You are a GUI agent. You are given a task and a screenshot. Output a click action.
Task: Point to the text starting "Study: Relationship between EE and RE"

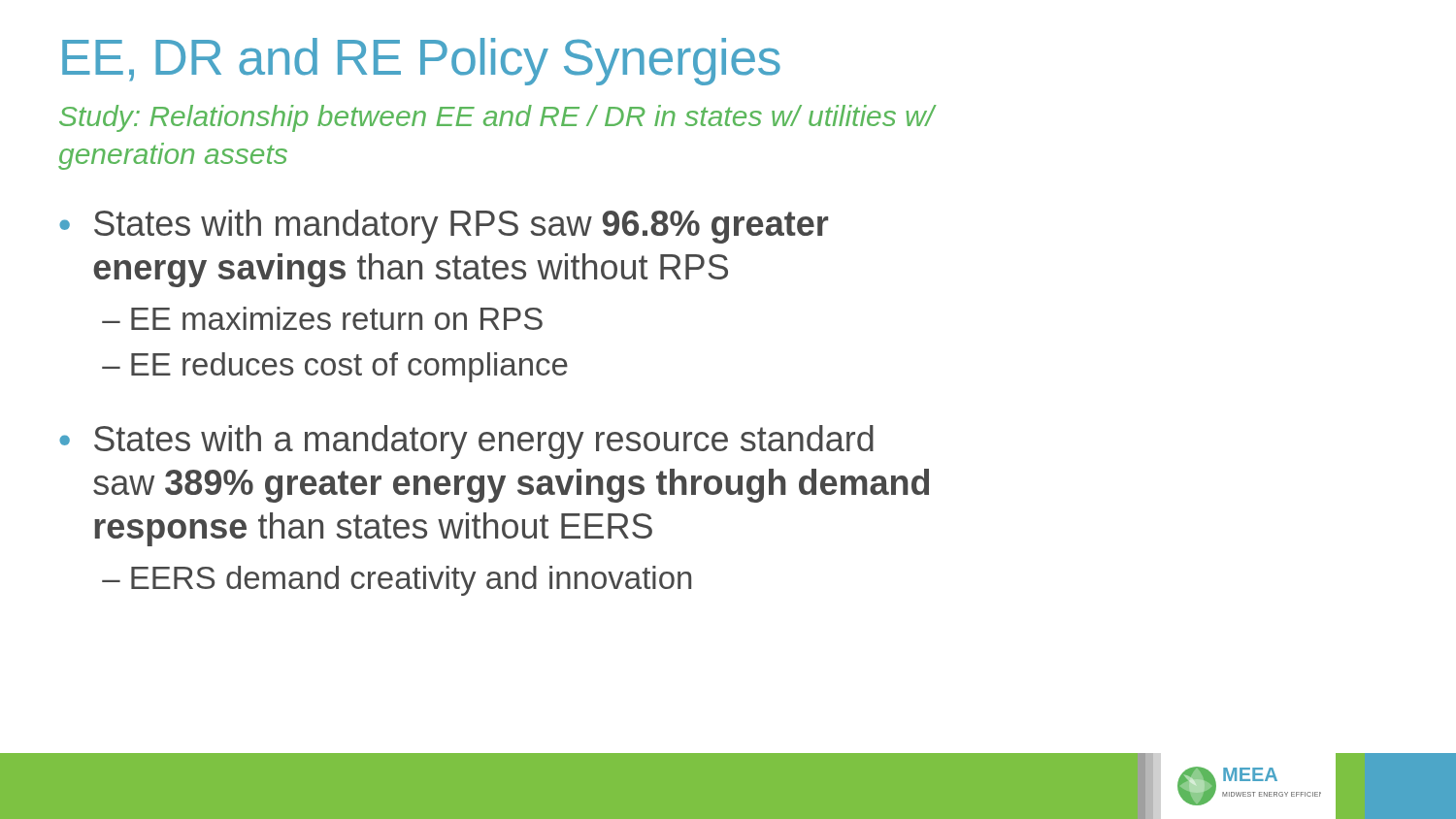(x=496, y=135)
